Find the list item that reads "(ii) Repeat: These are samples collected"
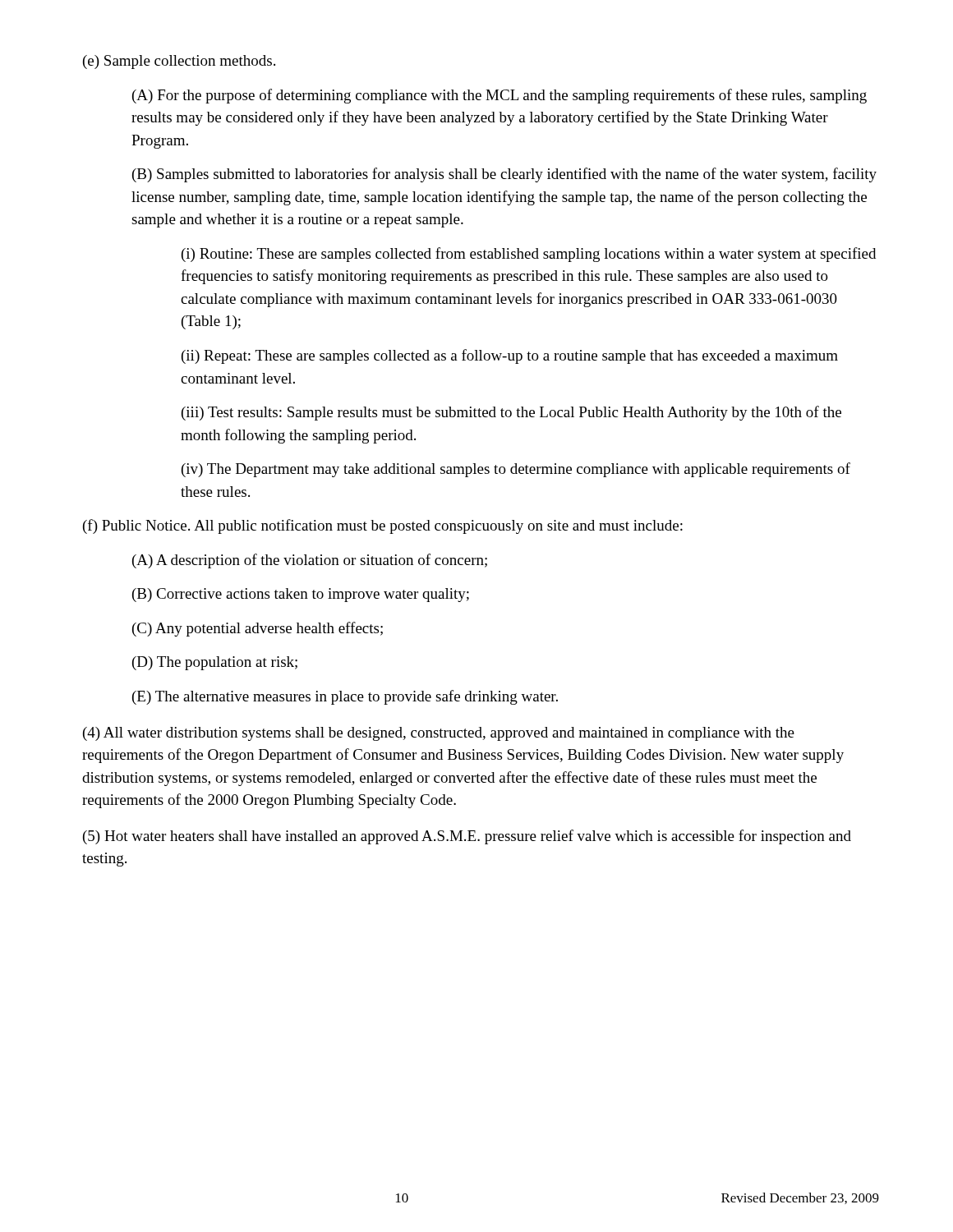 (509, 367)
